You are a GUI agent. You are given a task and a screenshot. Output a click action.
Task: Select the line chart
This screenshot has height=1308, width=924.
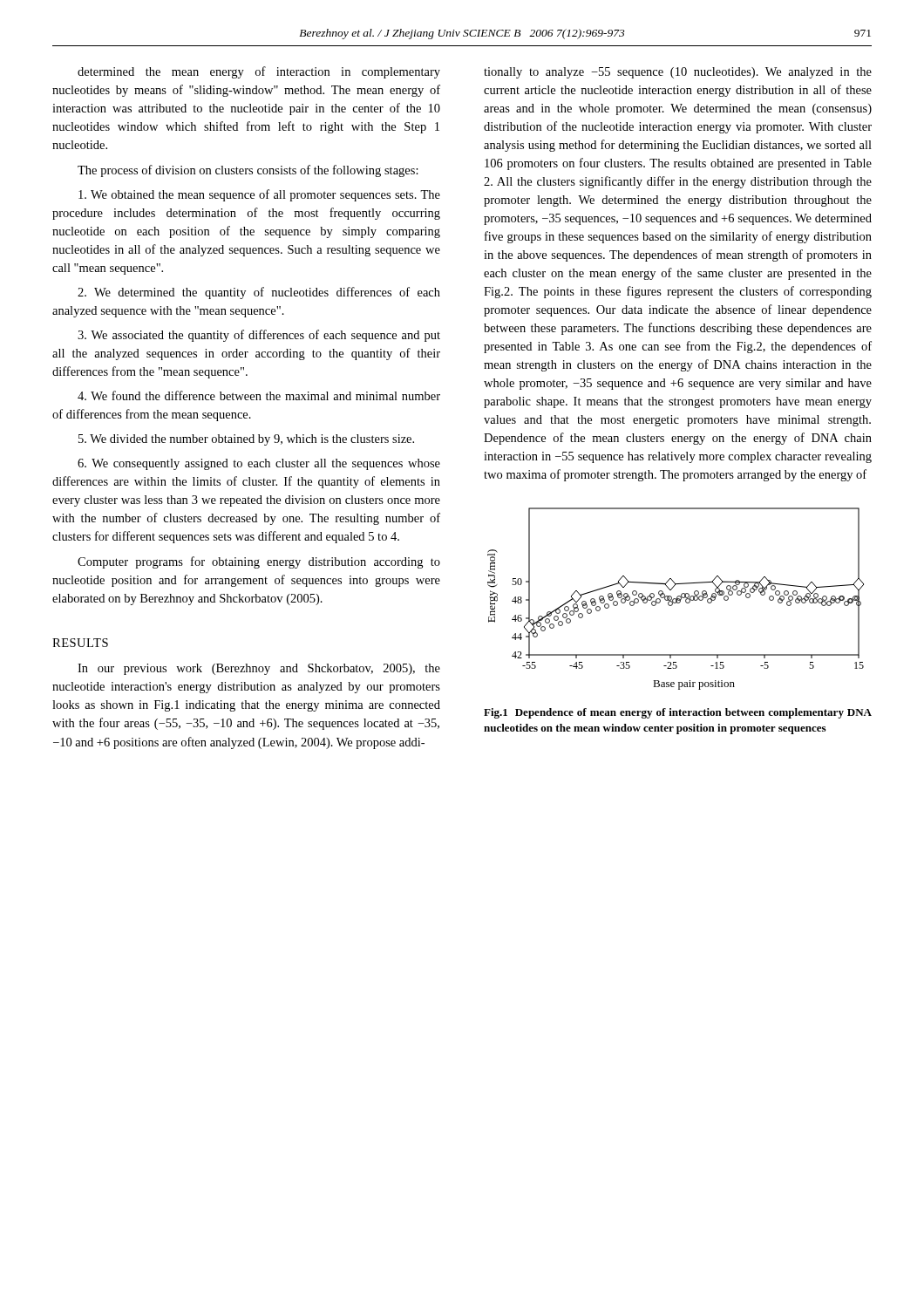point(678,600)
